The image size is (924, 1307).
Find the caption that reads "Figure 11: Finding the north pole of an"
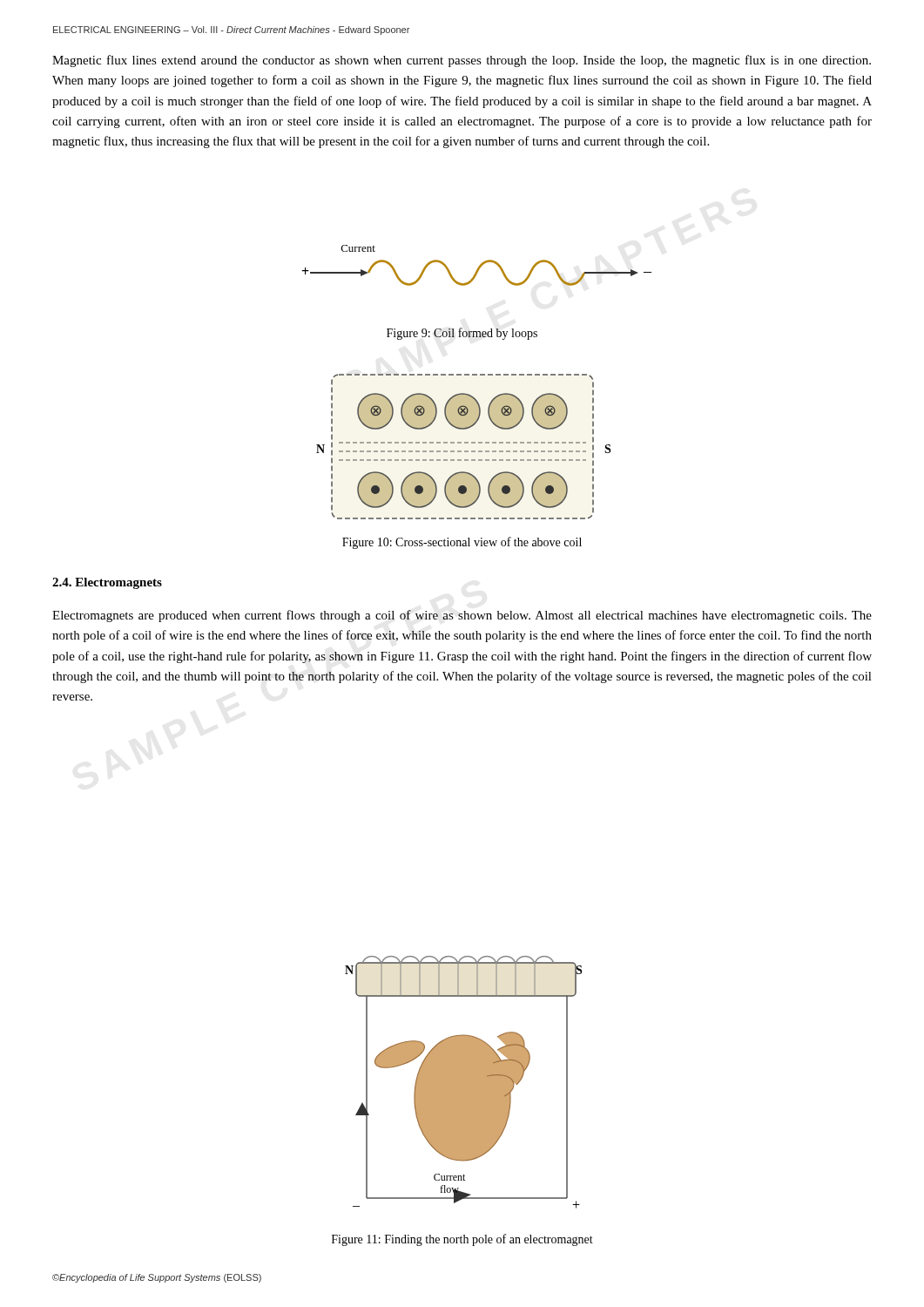coord(462,1239)
